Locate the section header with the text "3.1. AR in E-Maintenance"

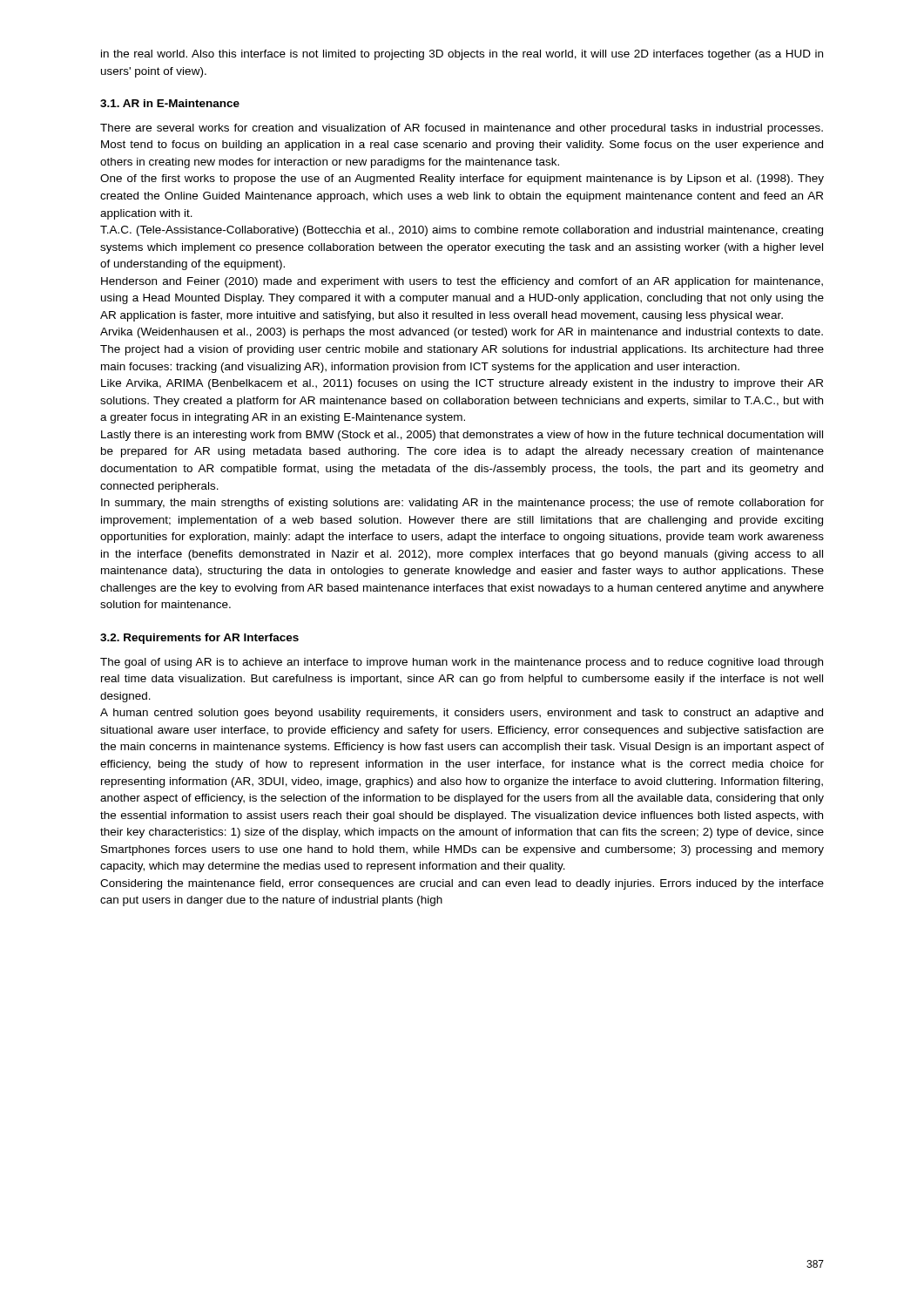(x=170, y=103)
